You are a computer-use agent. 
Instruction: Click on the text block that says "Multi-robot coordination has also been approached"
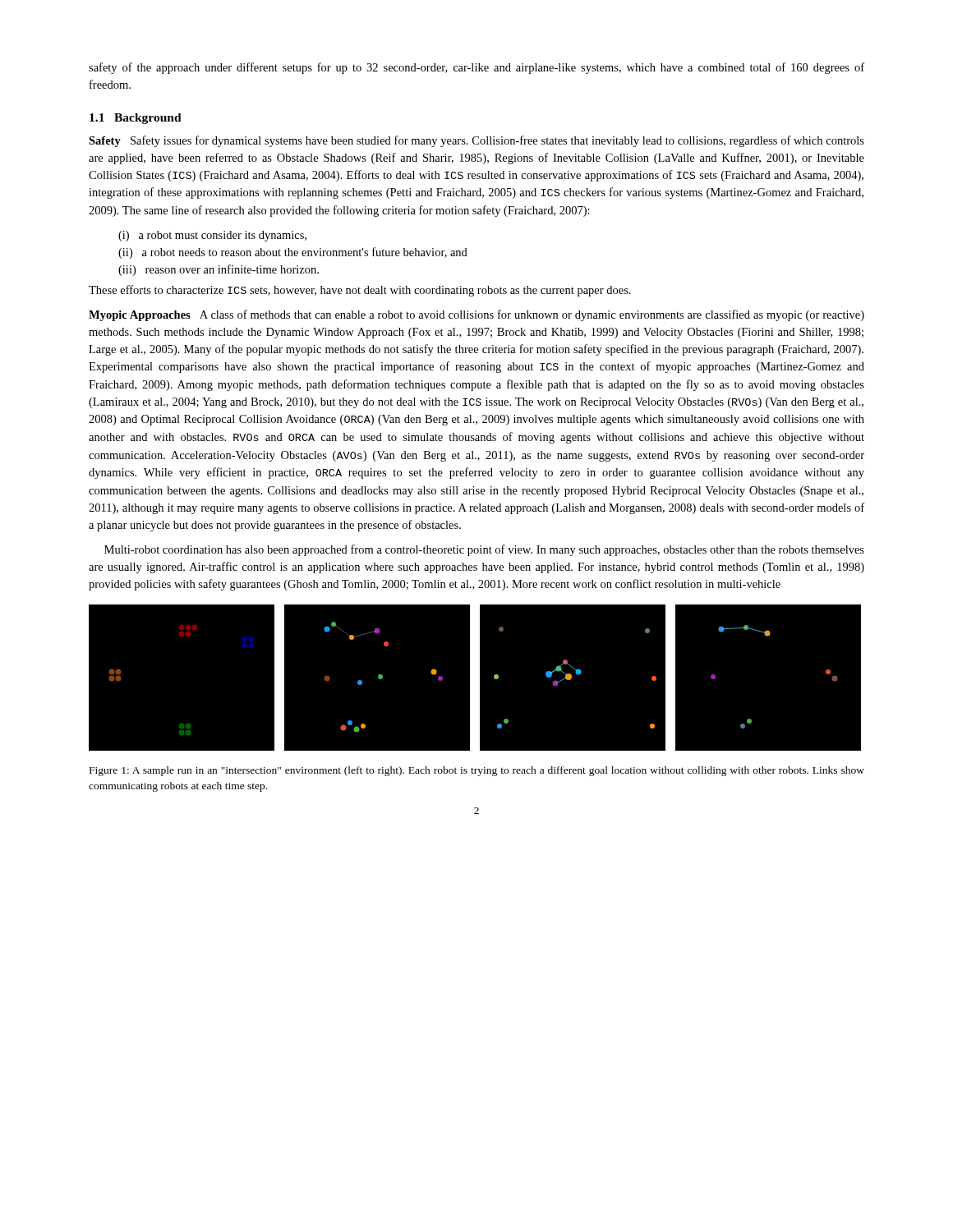(x=476, y=567)
